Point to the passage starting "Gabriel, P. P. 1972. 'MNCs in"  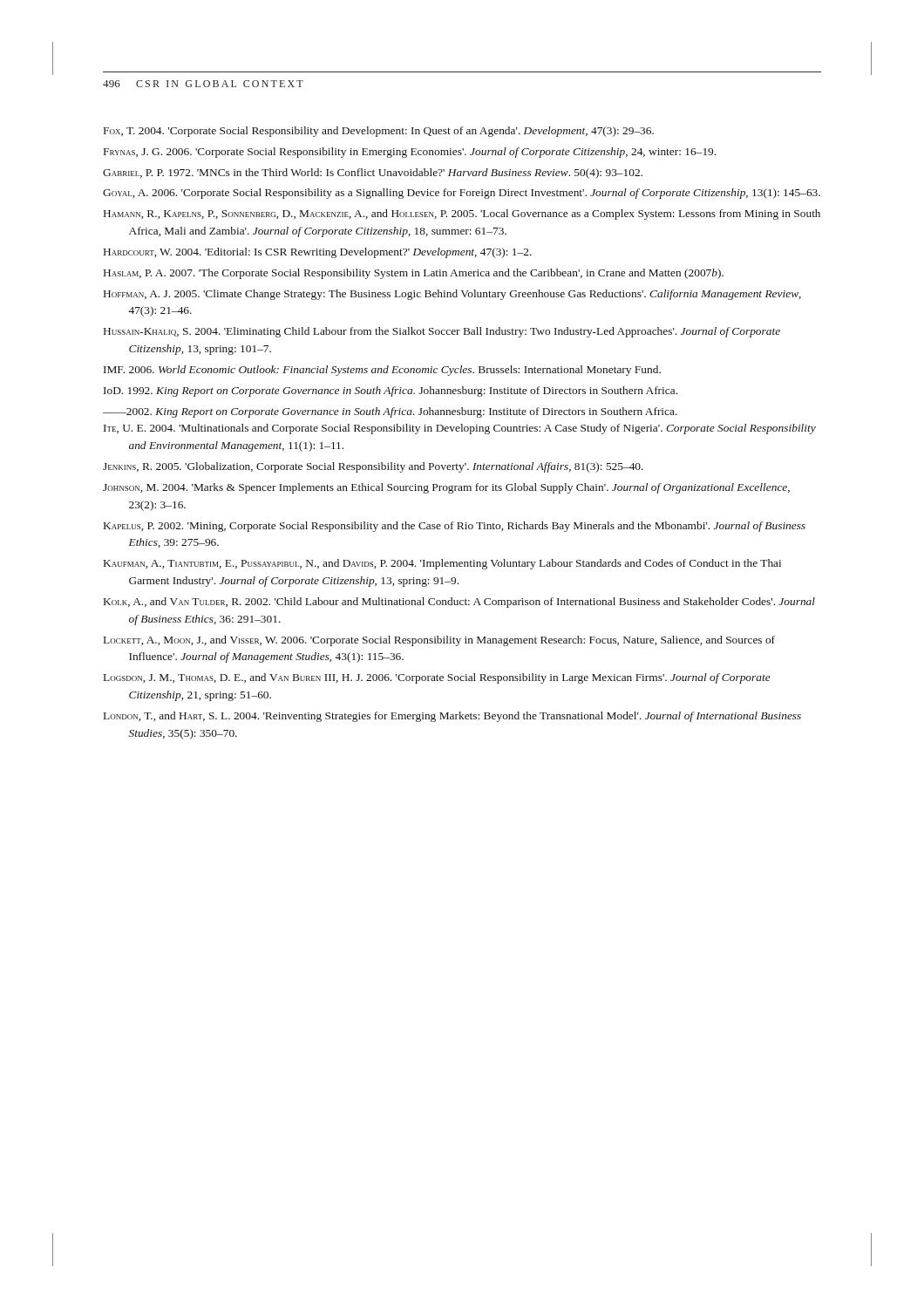373,172
